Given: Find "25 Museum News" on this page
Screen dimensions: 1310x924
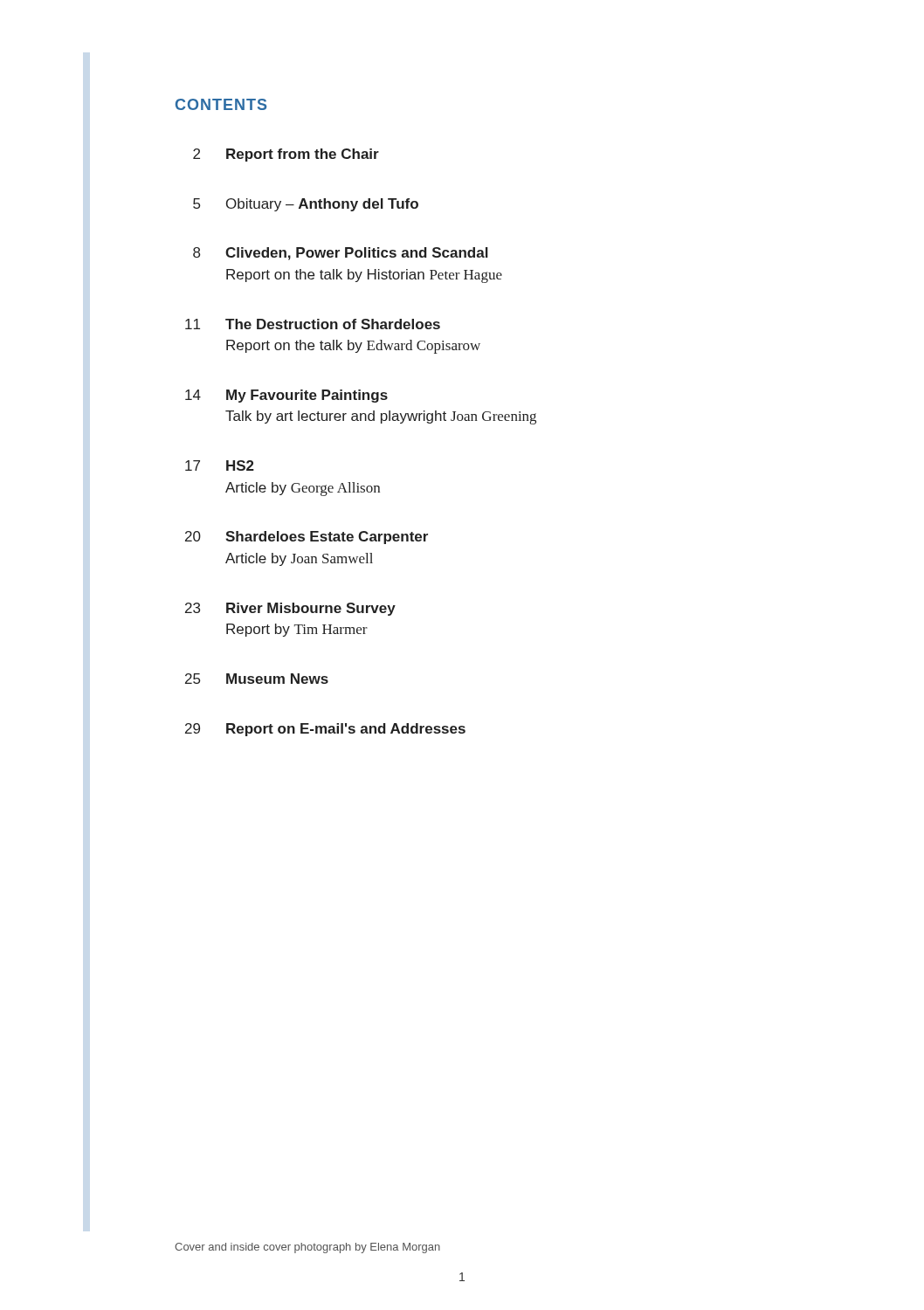Looking at the screenshot, I should pos(241,680).
